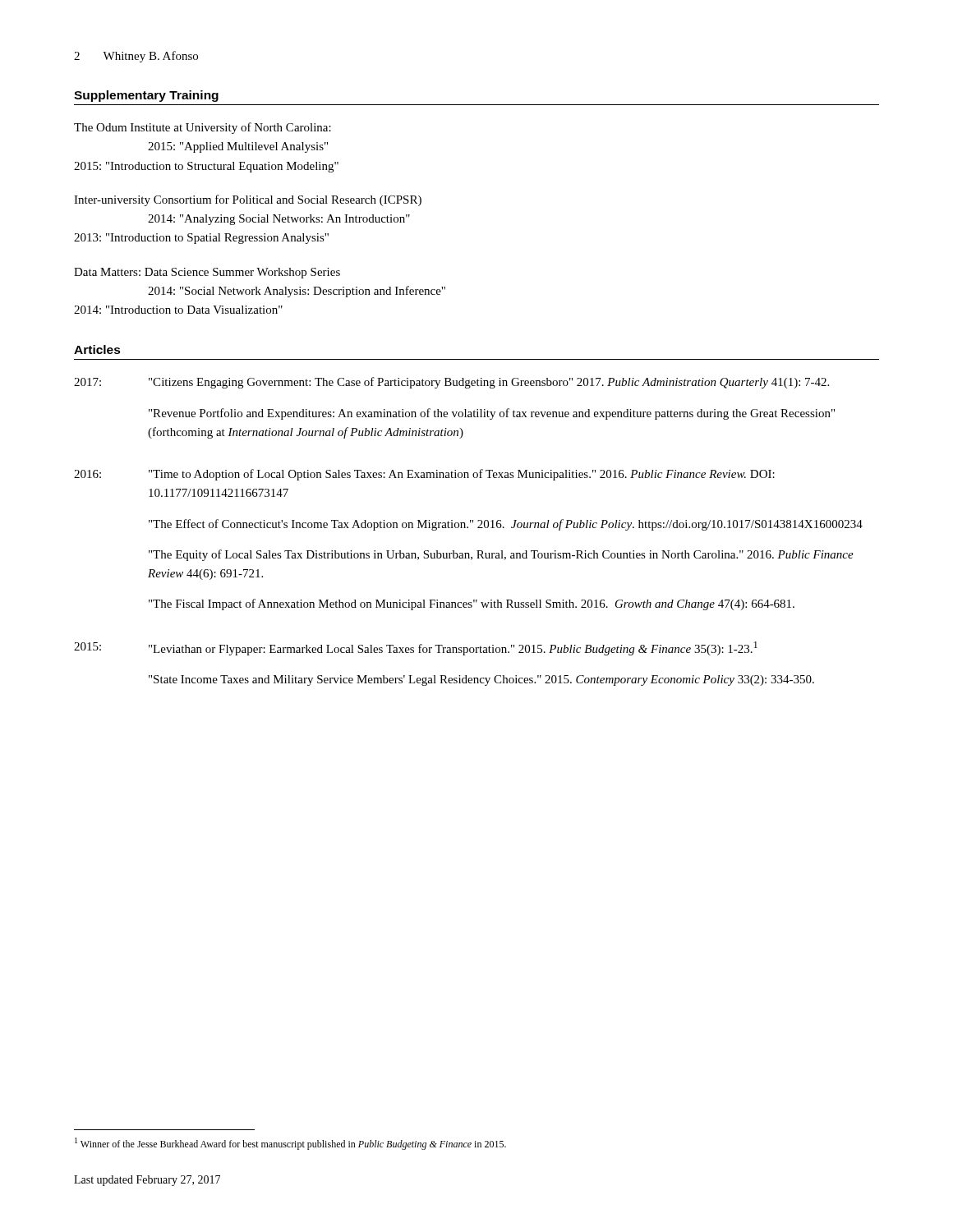Viewport: 953px width, 1232px height.
Task: Navigate to the element starting ""Revenue Portfolio and Expenditures: An examination of the"
Action: (492, 422)
